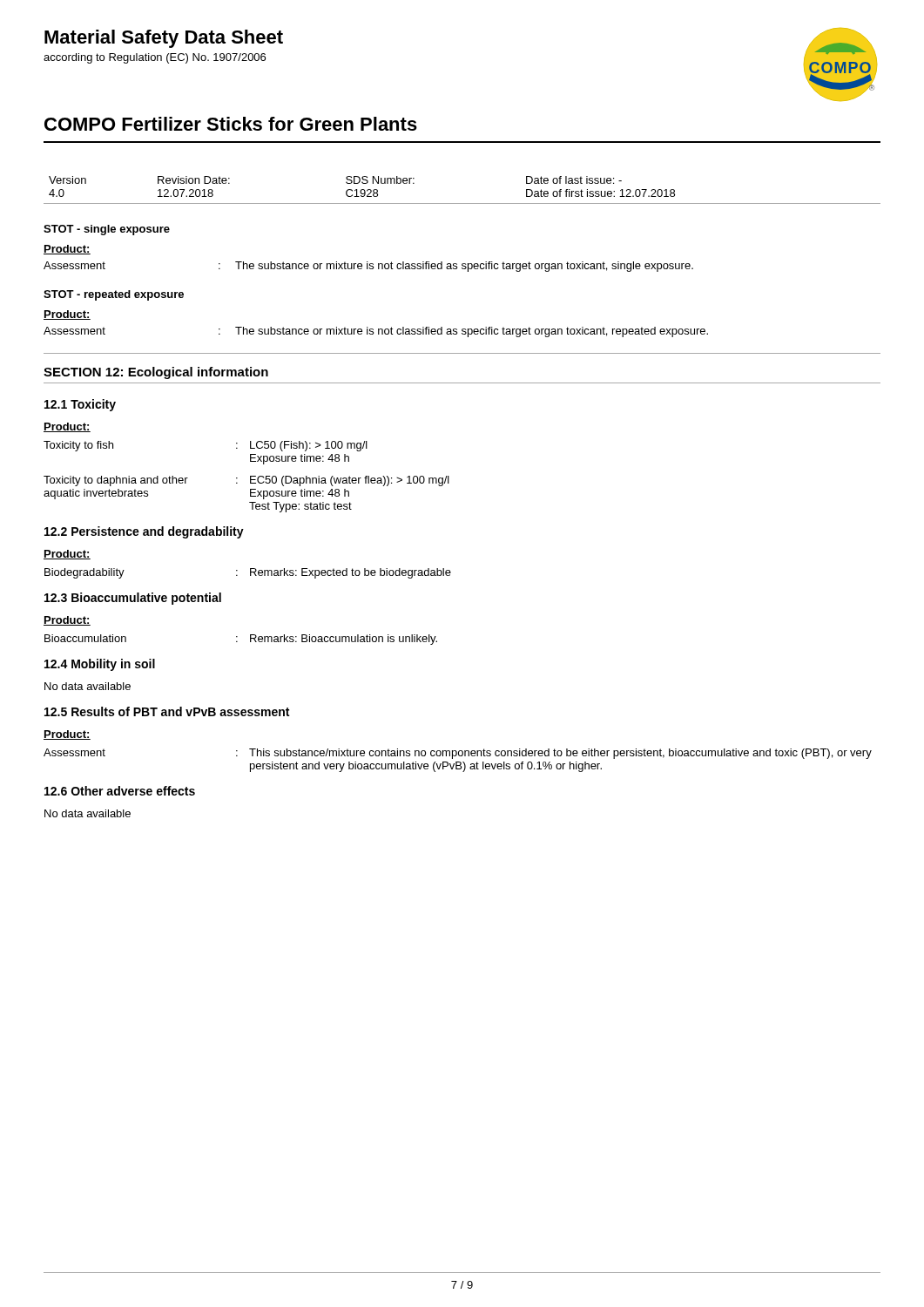Viewport: 924px width, 1307px height.
Task: Locate the section header that reads "12.1 Toxicity"
Action: (80, 404)
